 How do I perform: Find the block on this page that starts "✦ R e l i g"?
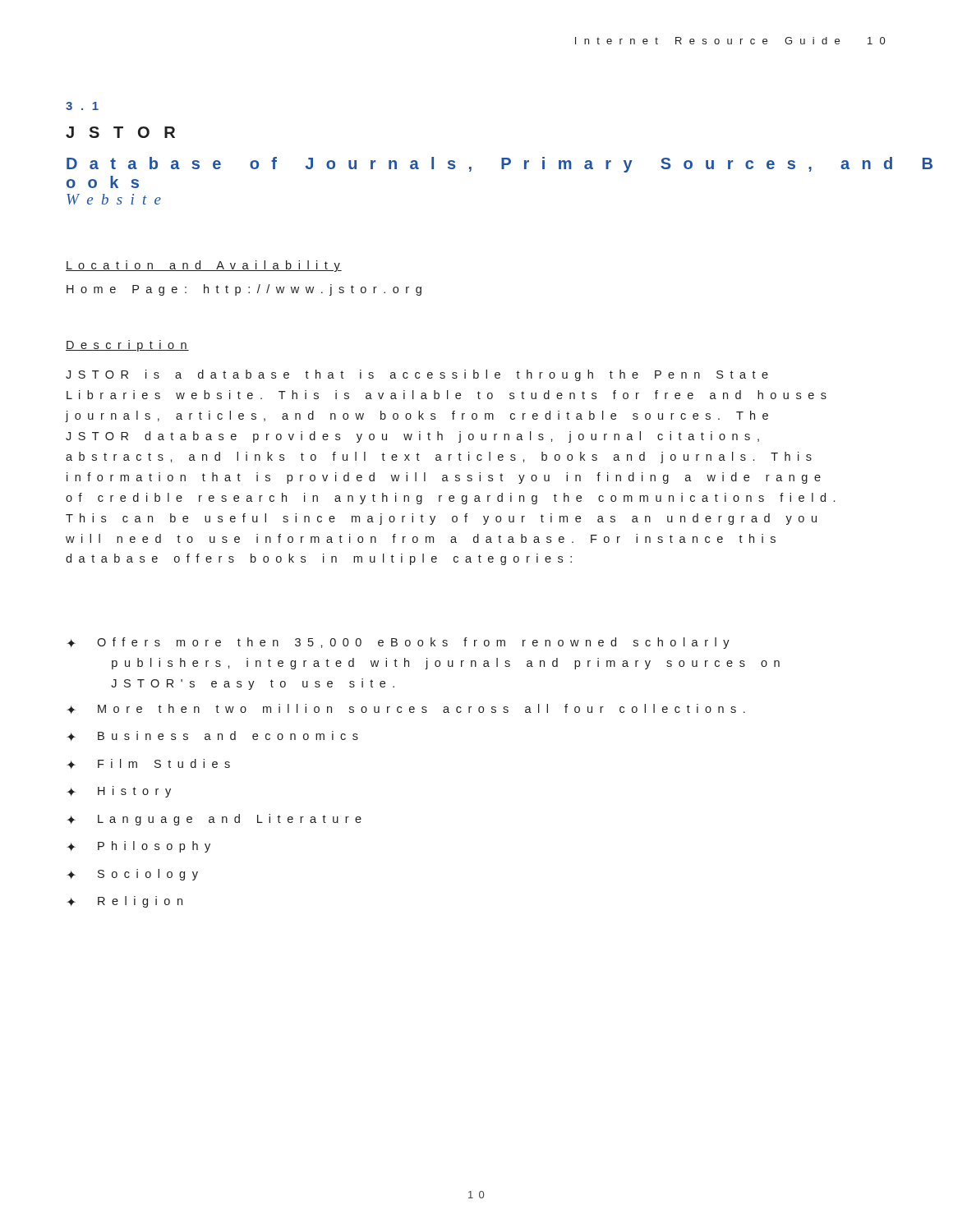coord(124,902)
